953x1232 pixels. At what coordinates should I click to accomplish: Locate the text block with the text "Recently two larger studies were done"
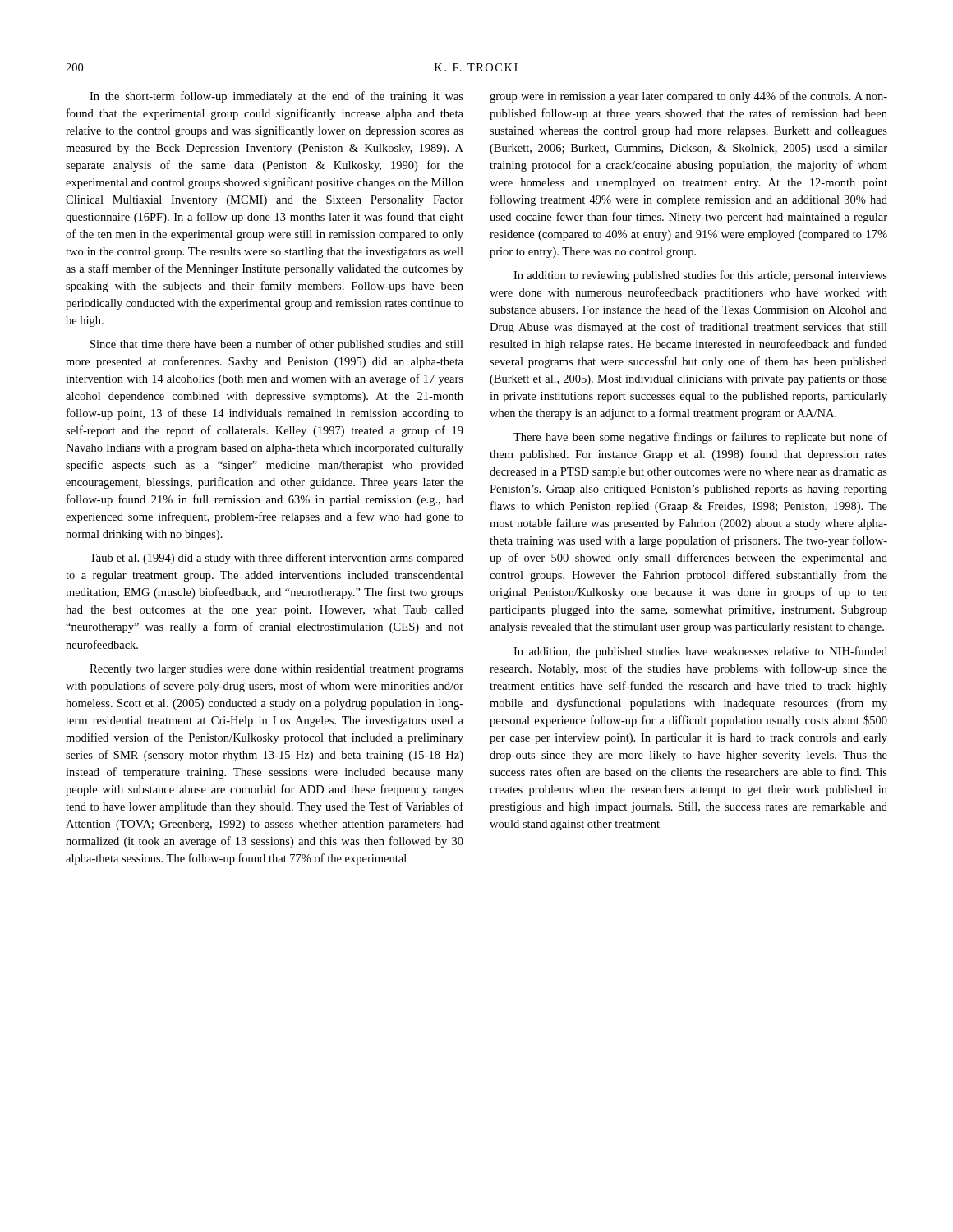265,764
